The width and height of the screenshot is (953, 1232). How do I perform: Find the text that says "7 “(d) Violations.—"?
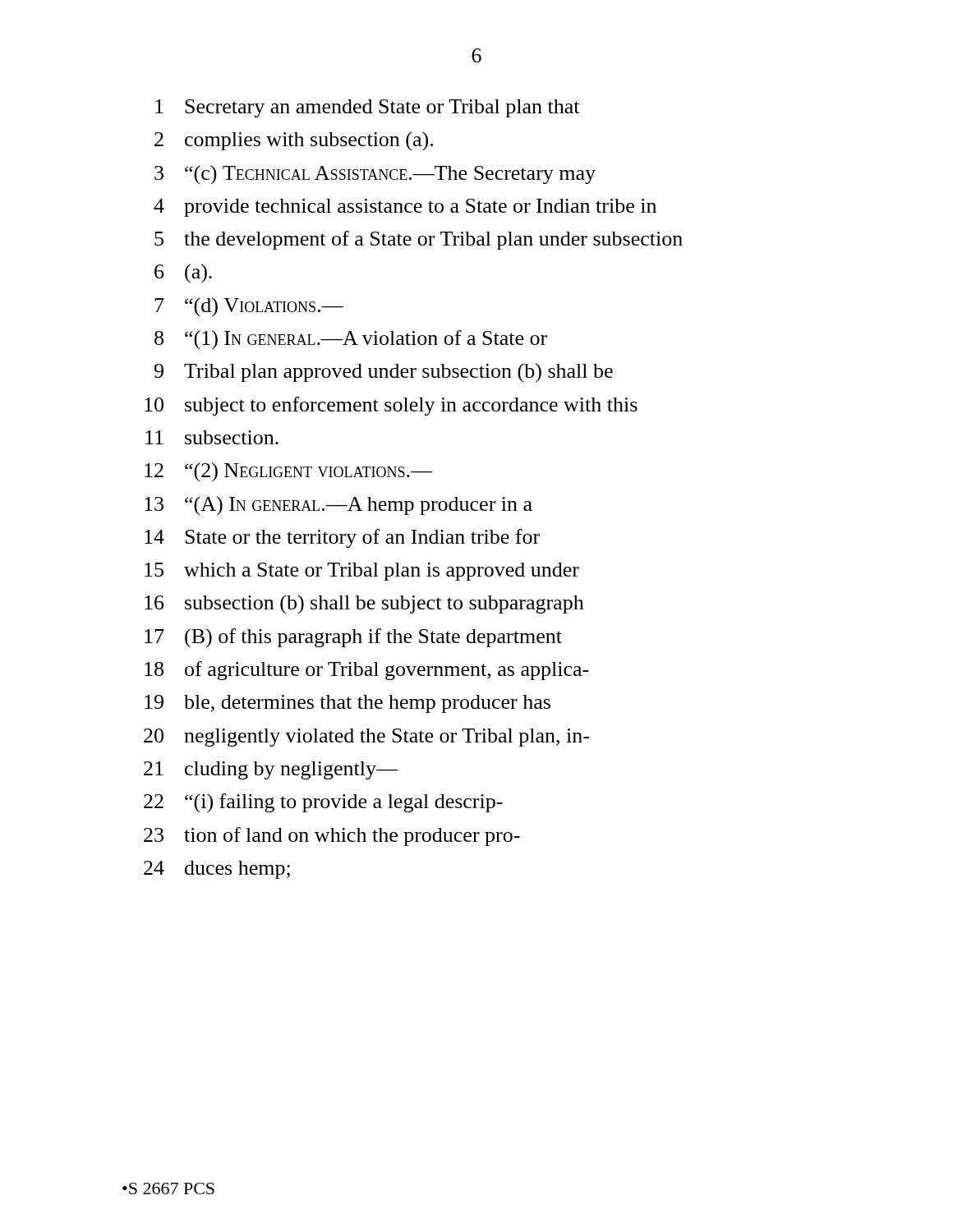(249, 307)
